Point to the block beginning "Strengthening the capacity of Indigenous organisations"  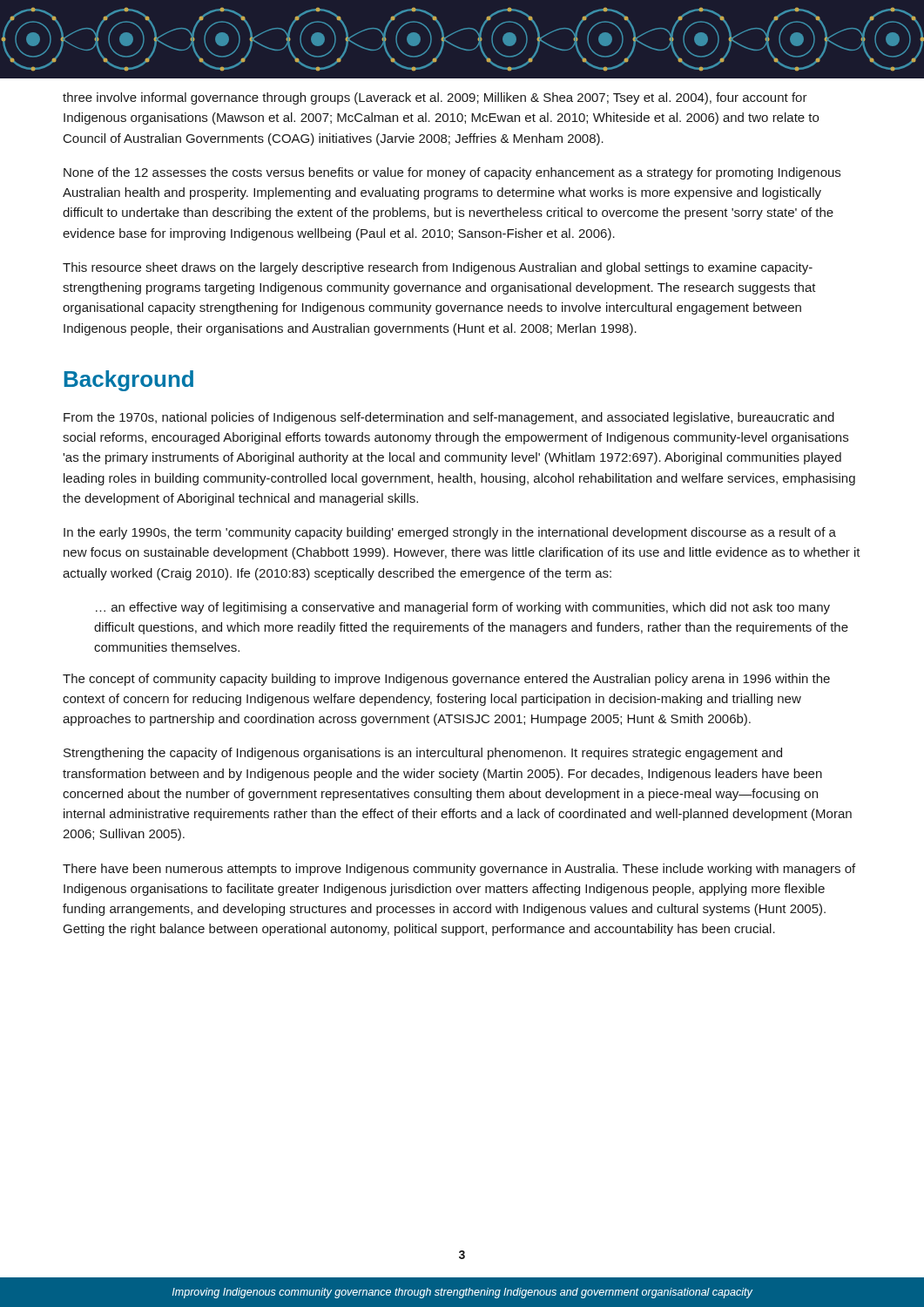(x=458, y=793)
